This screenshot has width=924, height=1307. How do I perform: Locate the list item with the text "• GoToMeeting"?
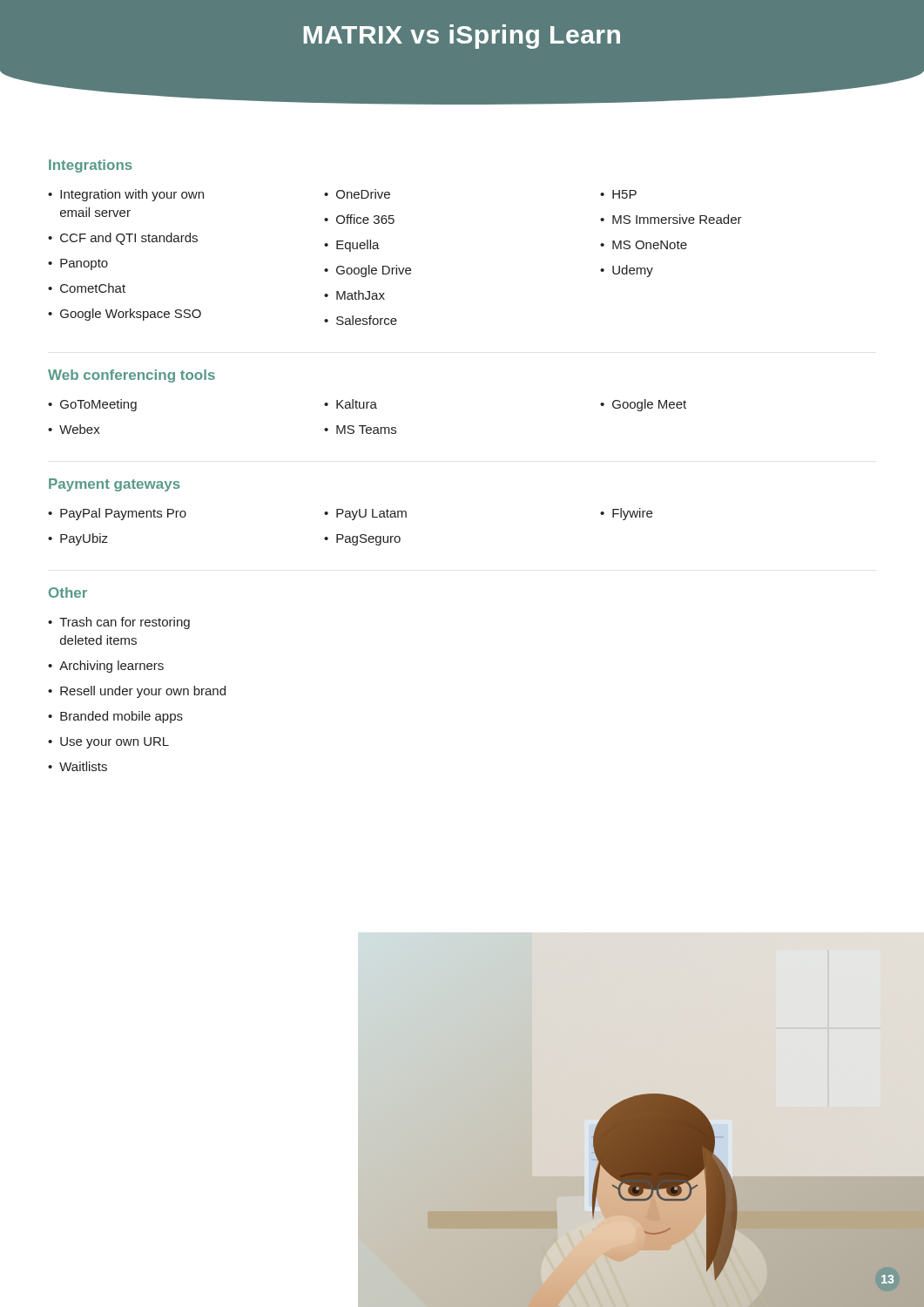[x=92, y=404]
